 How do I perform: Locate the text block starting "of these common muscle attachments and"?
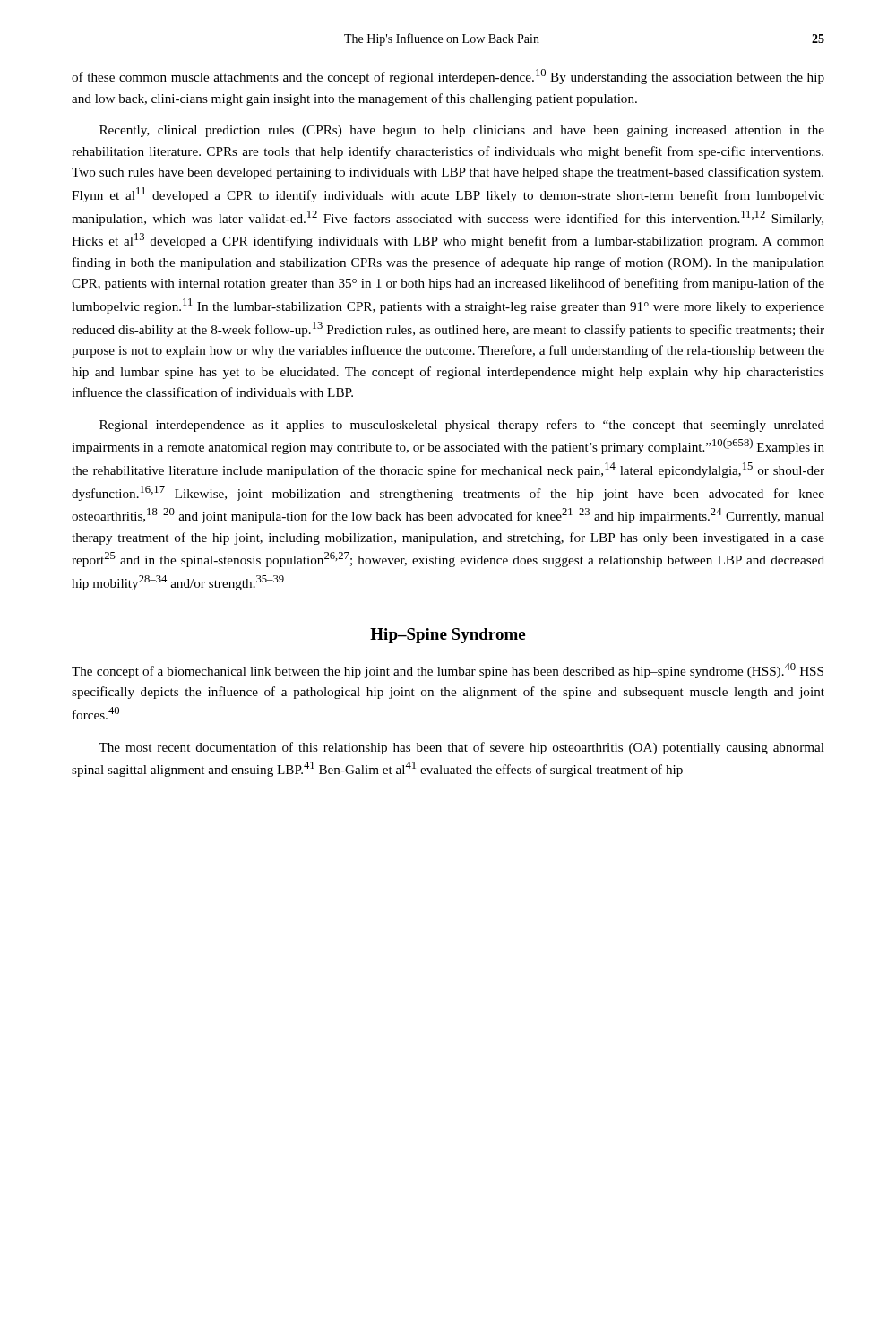(x=448, y=87)
